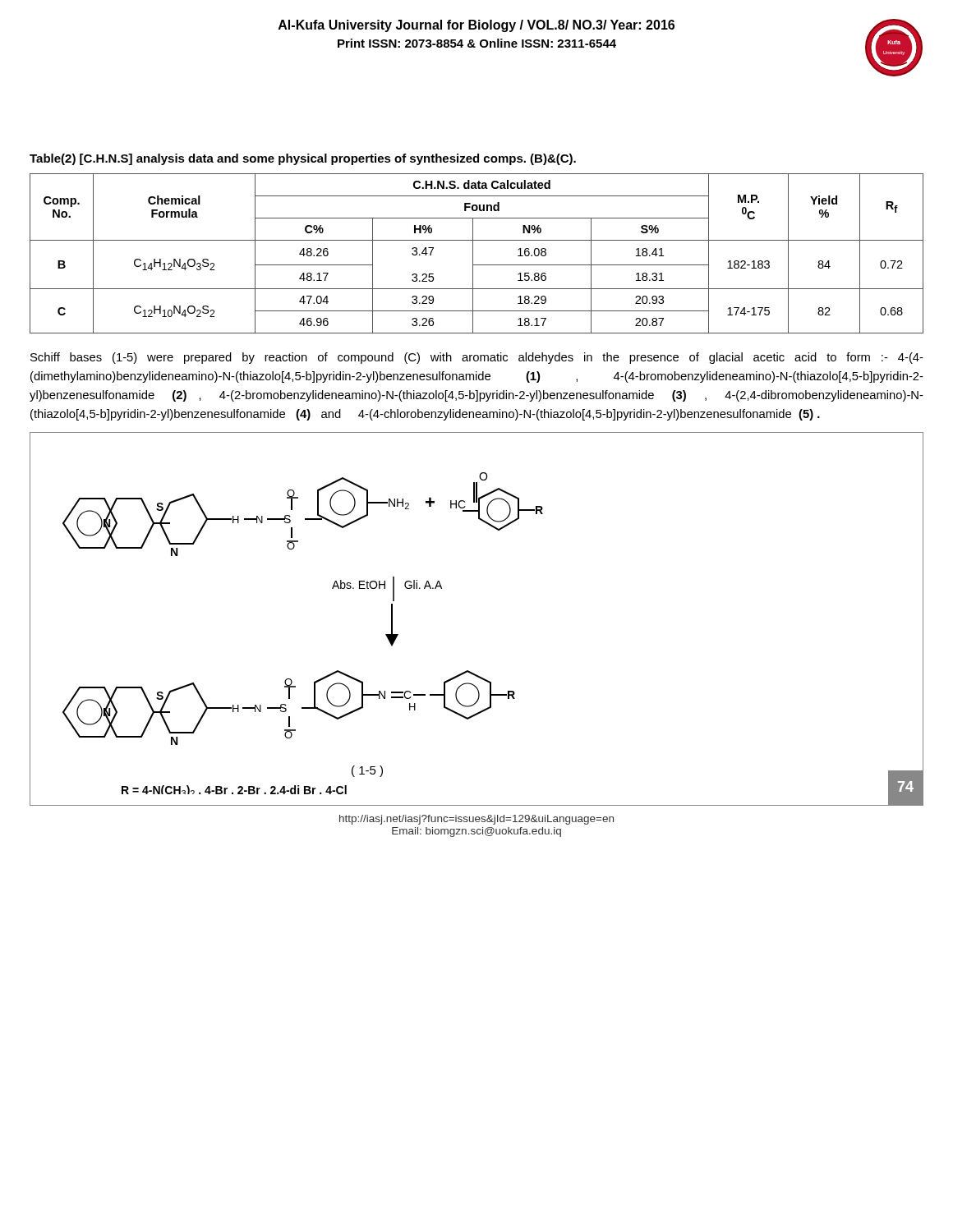
Task: Select the text block with the text "Schiff bases (1-5) were prepared by reaction of"
Action: tap(476, 386)
